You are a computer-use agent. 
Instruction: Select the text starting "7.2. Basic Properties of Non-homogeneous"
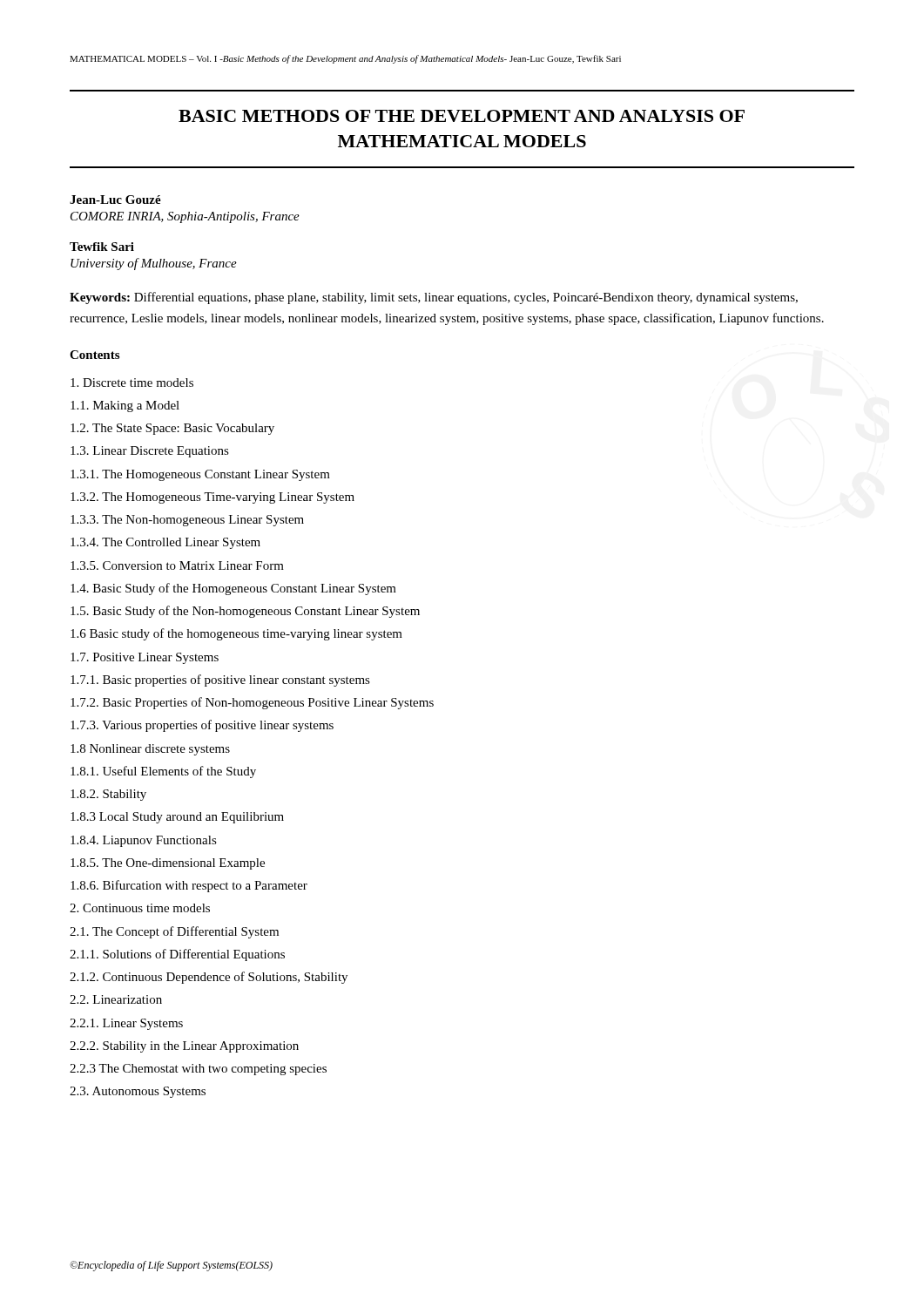(x=252, y=703)
